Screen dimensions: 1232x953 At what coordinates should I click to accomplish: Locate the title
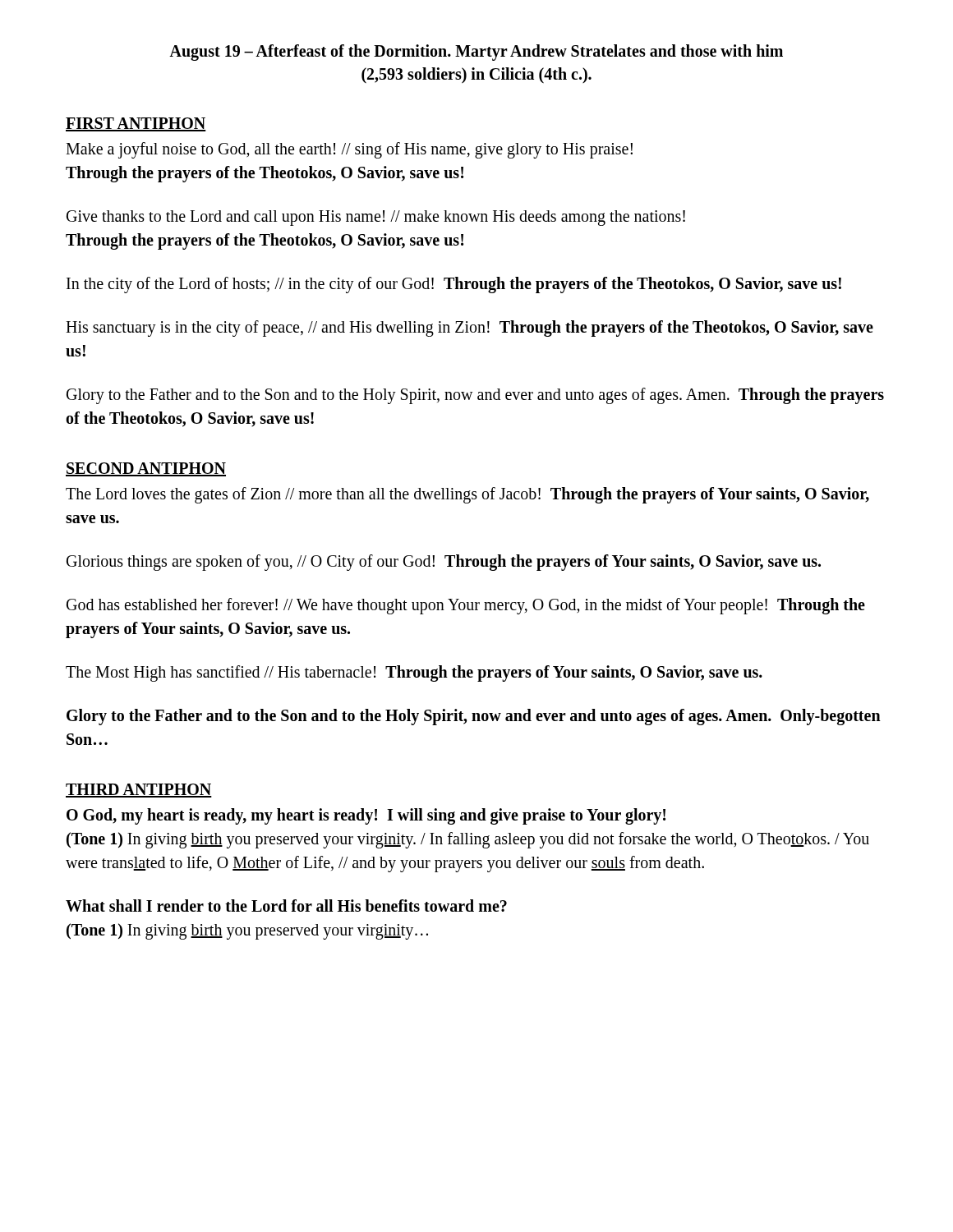coord(476,62)
